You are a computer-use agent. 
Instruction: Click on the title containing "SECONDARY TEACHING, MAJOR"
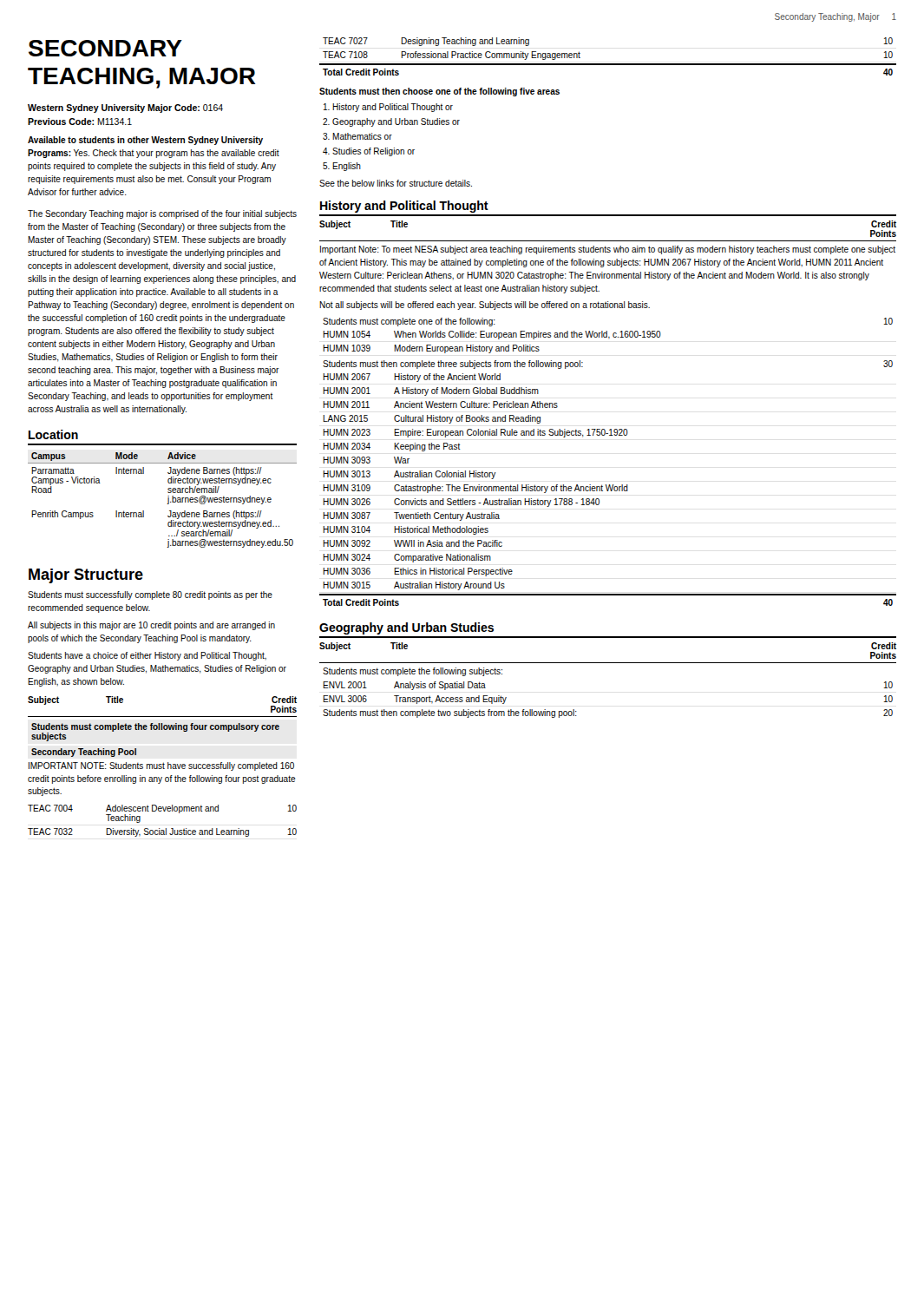(x=142, y=62)
